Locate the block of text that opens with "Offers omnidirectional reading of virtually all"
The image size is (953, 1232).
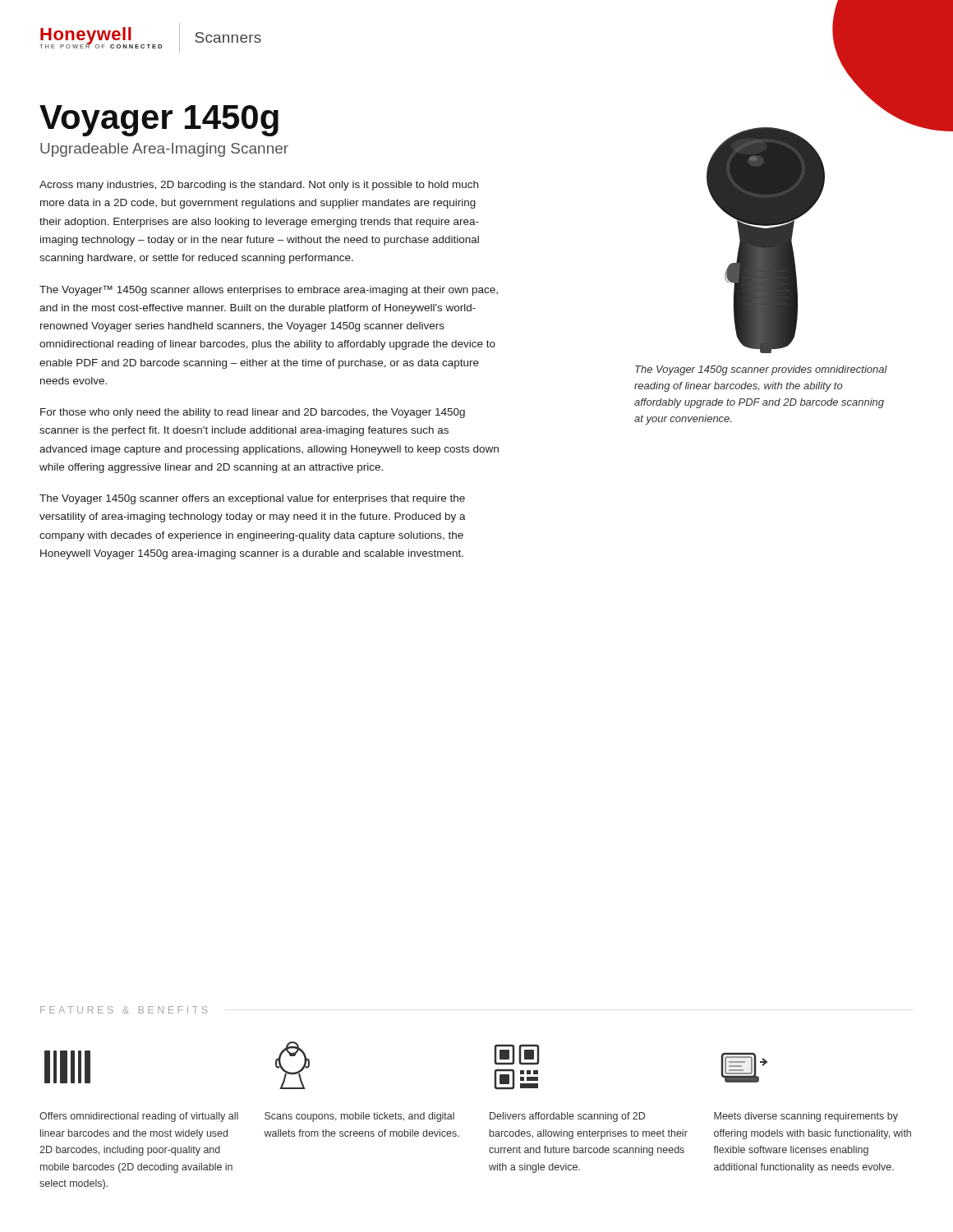[x=139, y=1150]
